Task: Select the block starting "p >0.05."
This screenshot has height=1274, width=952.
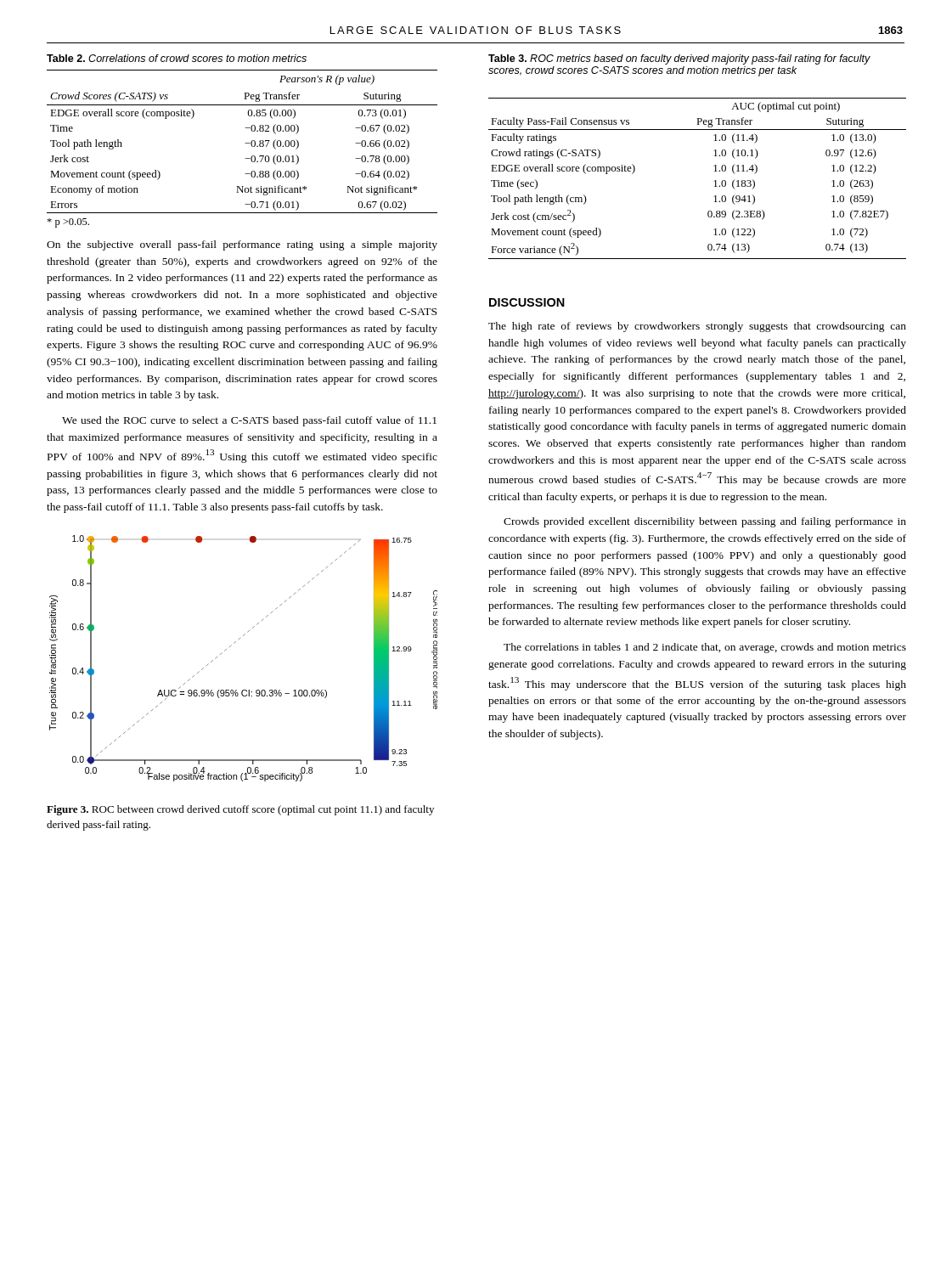Action: 68,222
